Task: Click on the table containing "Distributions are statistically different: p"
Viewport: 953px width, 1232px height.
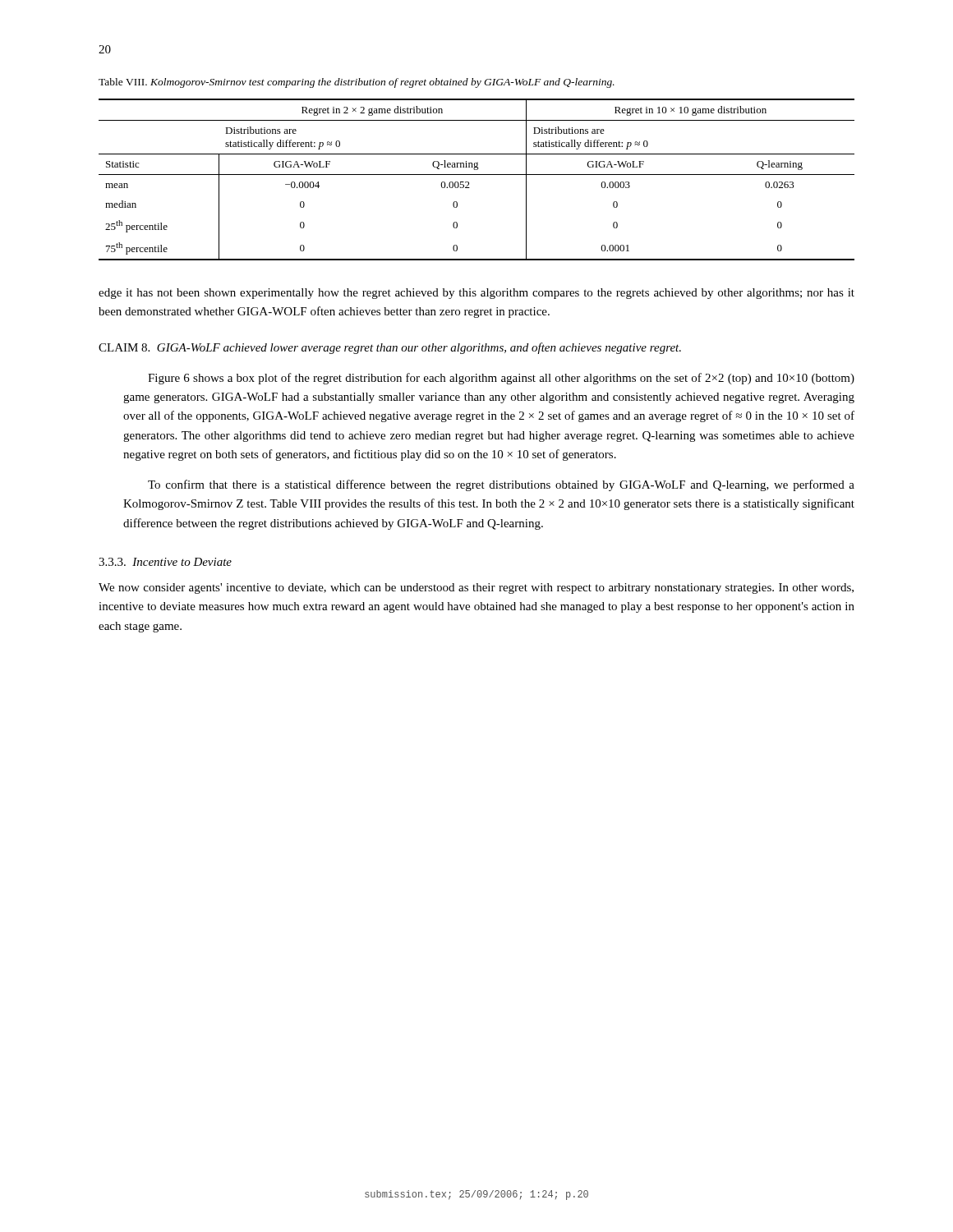Action: tap(476, 179)
